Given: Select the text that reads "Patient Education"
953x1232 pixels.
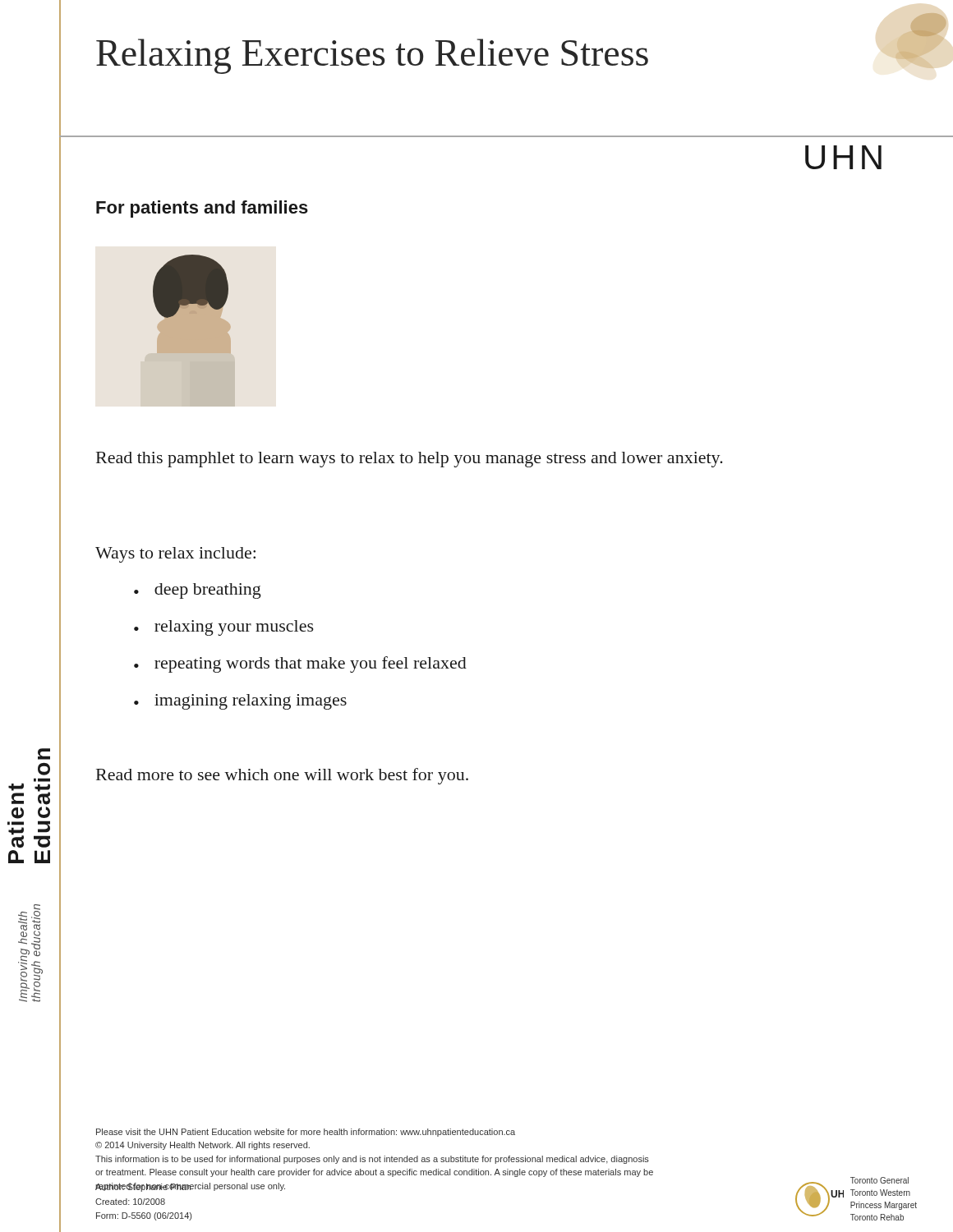Looking at the screenshot, I should point(29,805).
